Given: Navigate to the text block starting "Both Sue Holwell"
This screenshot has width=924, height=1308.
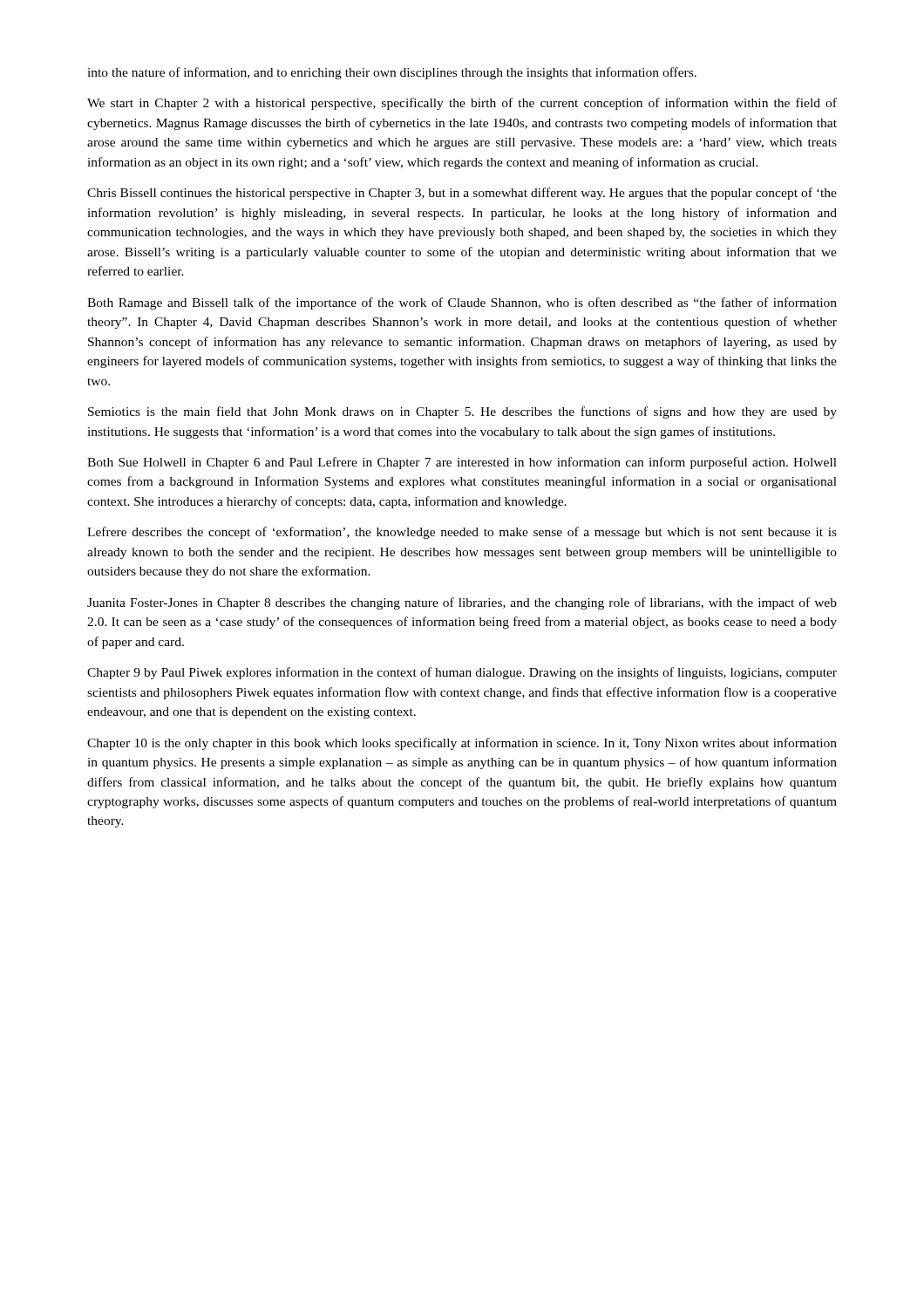Looking at the screenshot, I should (462, 481).
